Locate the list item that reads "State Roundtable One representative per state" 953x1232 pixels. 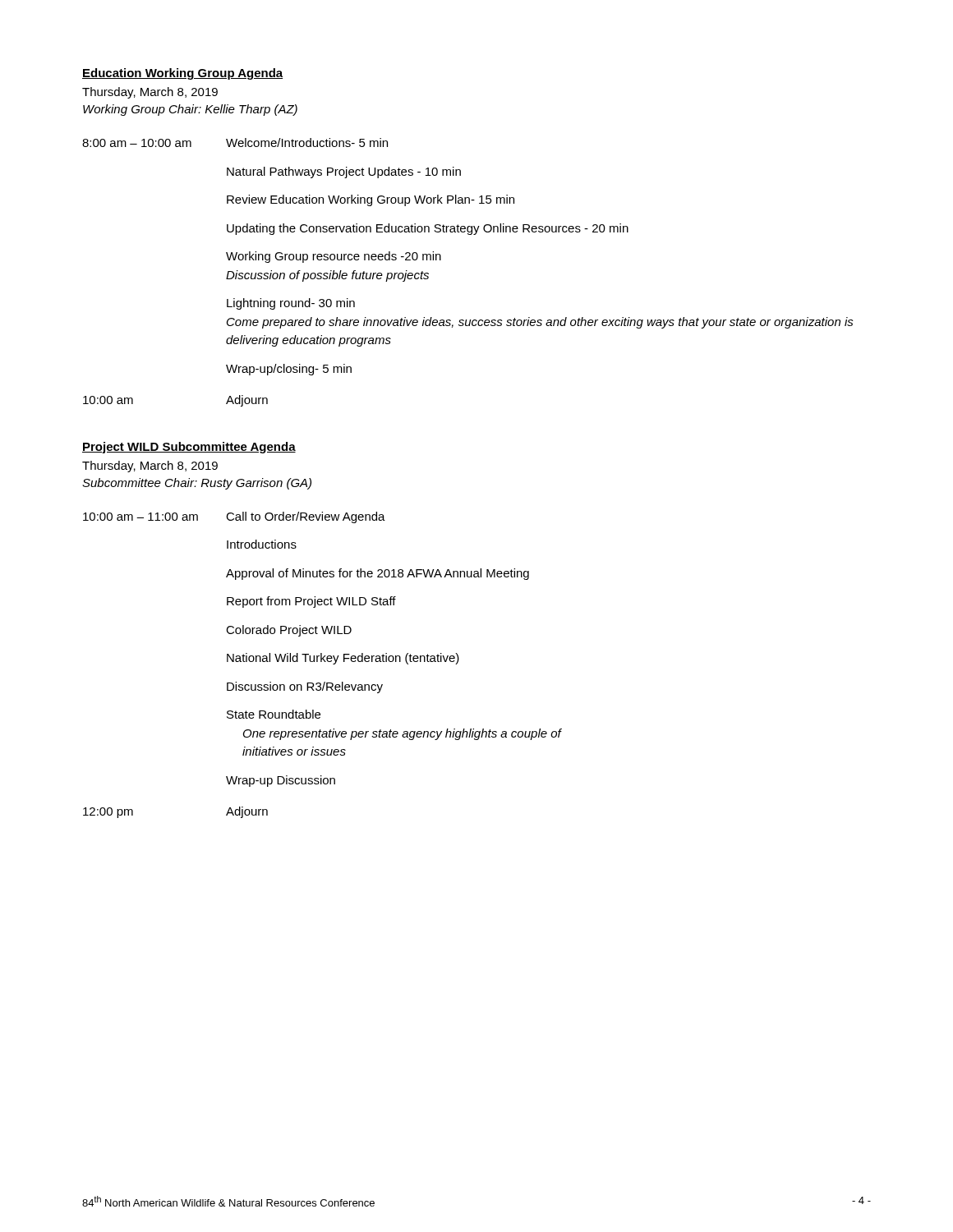[393, 733]
